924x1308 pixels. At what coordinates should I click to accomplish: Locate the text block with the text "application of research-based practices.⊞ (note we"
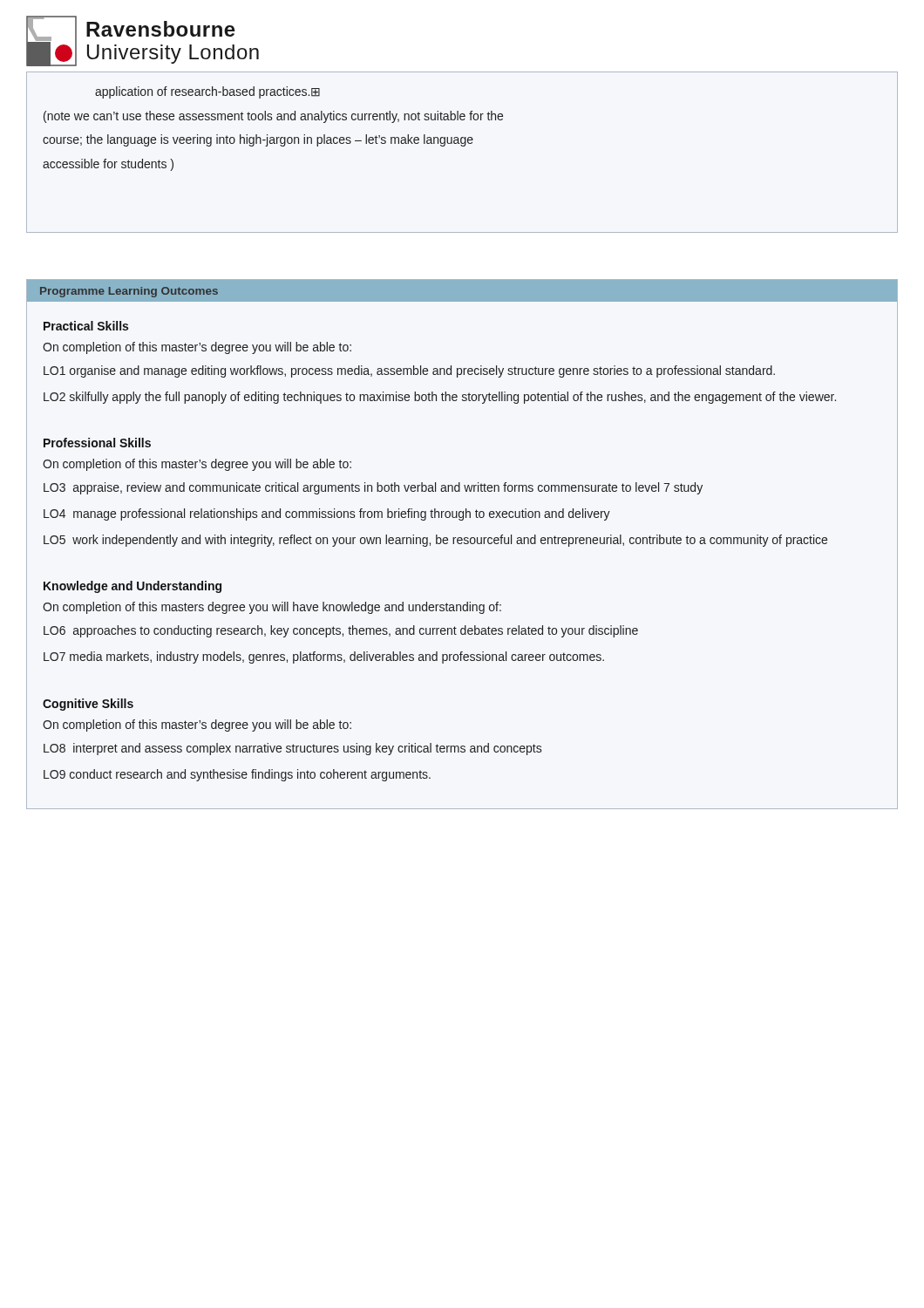(x=462, y=129)
